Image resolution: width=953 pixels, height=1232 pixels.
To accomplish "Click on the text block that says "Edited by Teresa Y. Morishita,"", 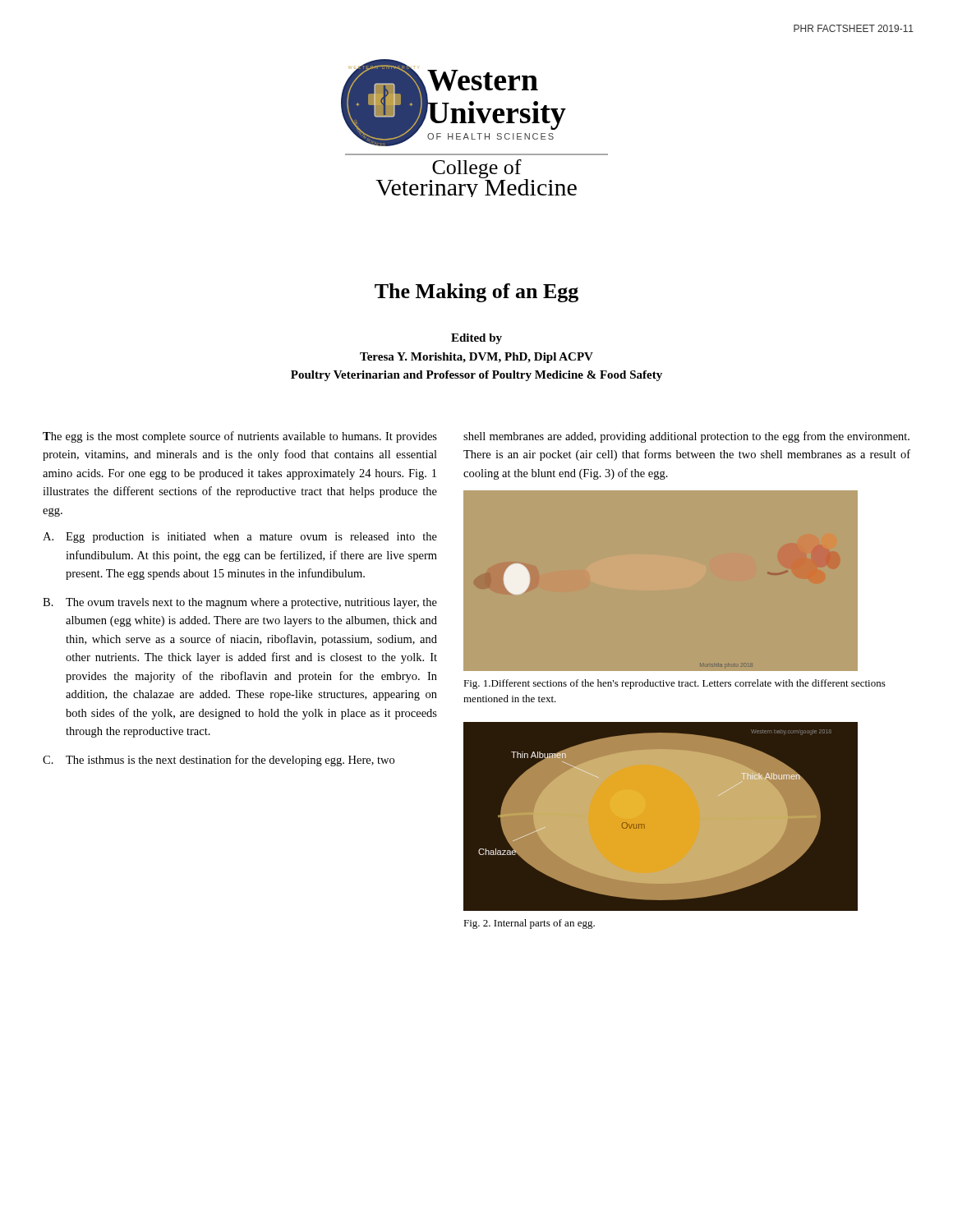I will [476, 356].
